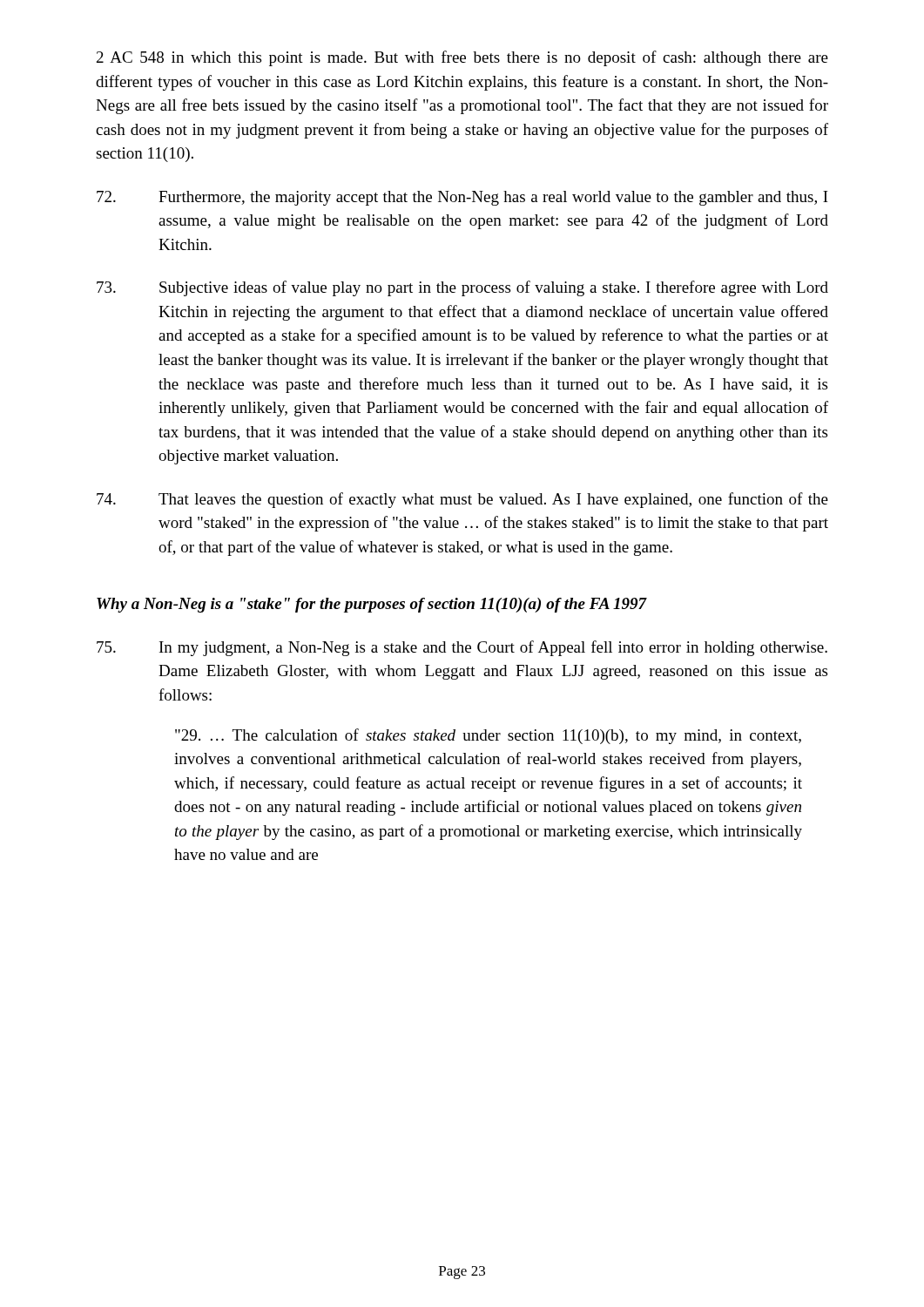Click on the block starting "That leaves the question of exactly what"

click(x=462, y=523)
